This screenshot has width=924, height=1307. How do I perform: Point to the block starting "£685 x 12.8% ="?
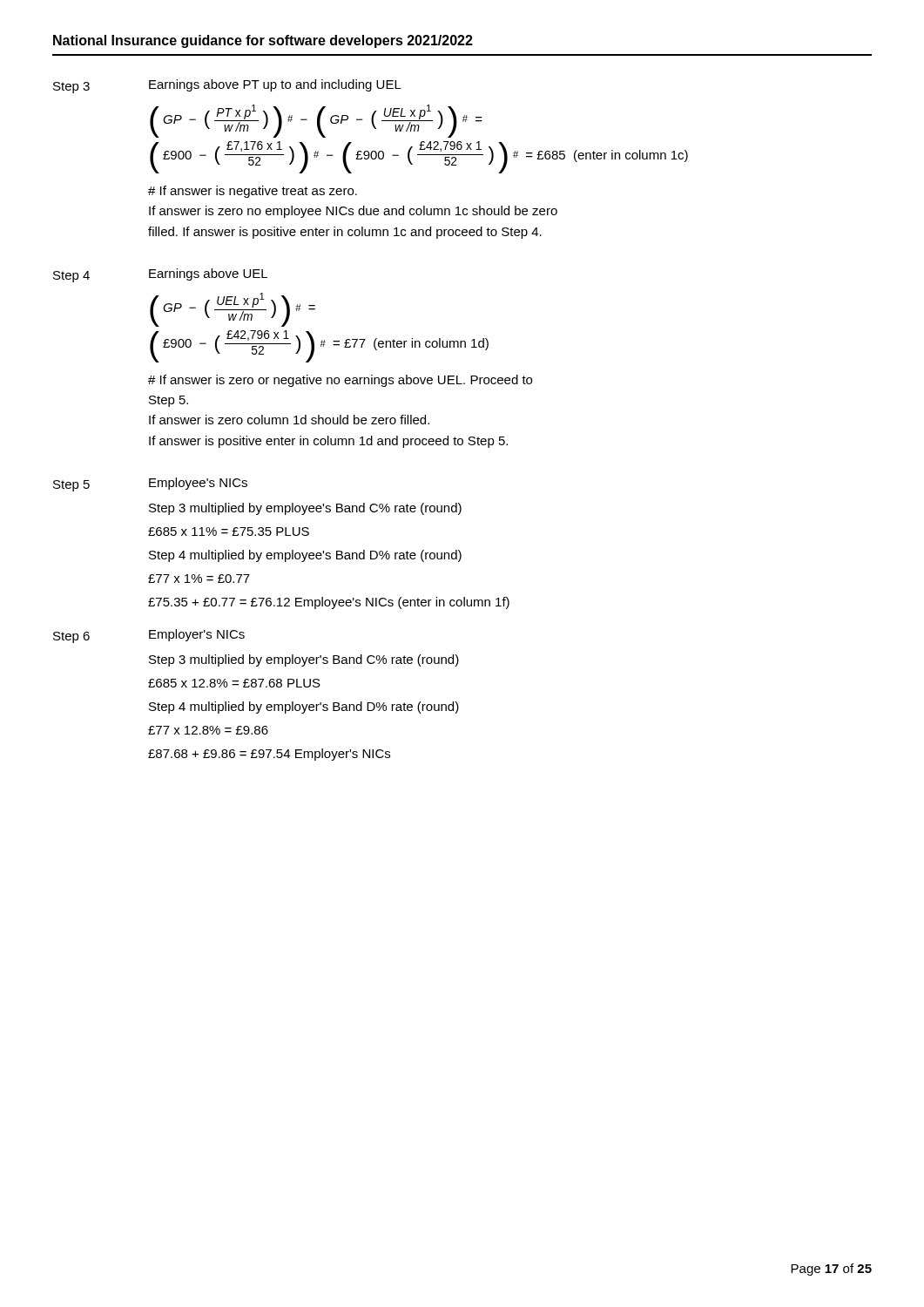(234, 682)
